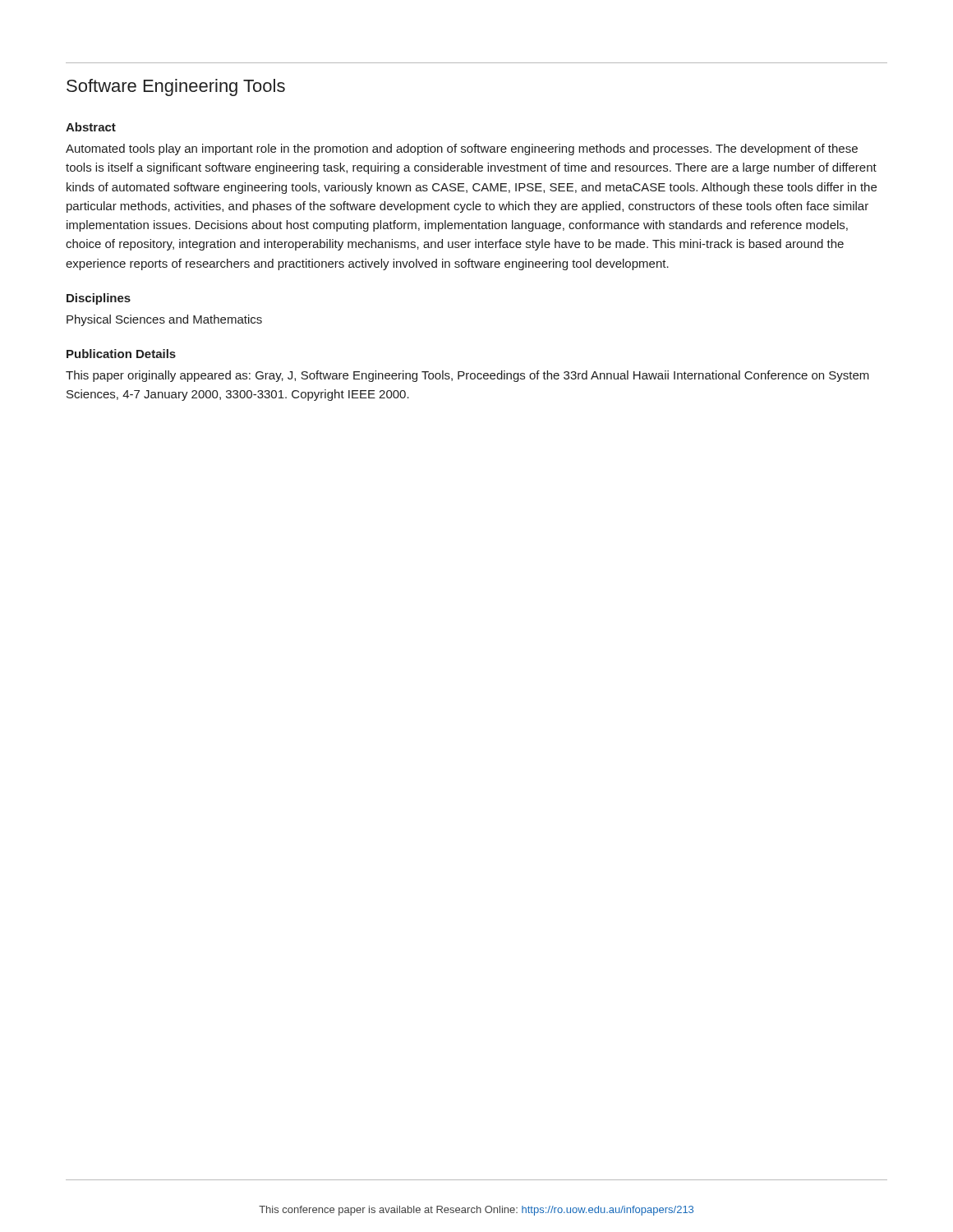
Task: Click on the text block that reads "This paper originally appeared as: Gray, J, Software"
Action: tap(476, 385)
